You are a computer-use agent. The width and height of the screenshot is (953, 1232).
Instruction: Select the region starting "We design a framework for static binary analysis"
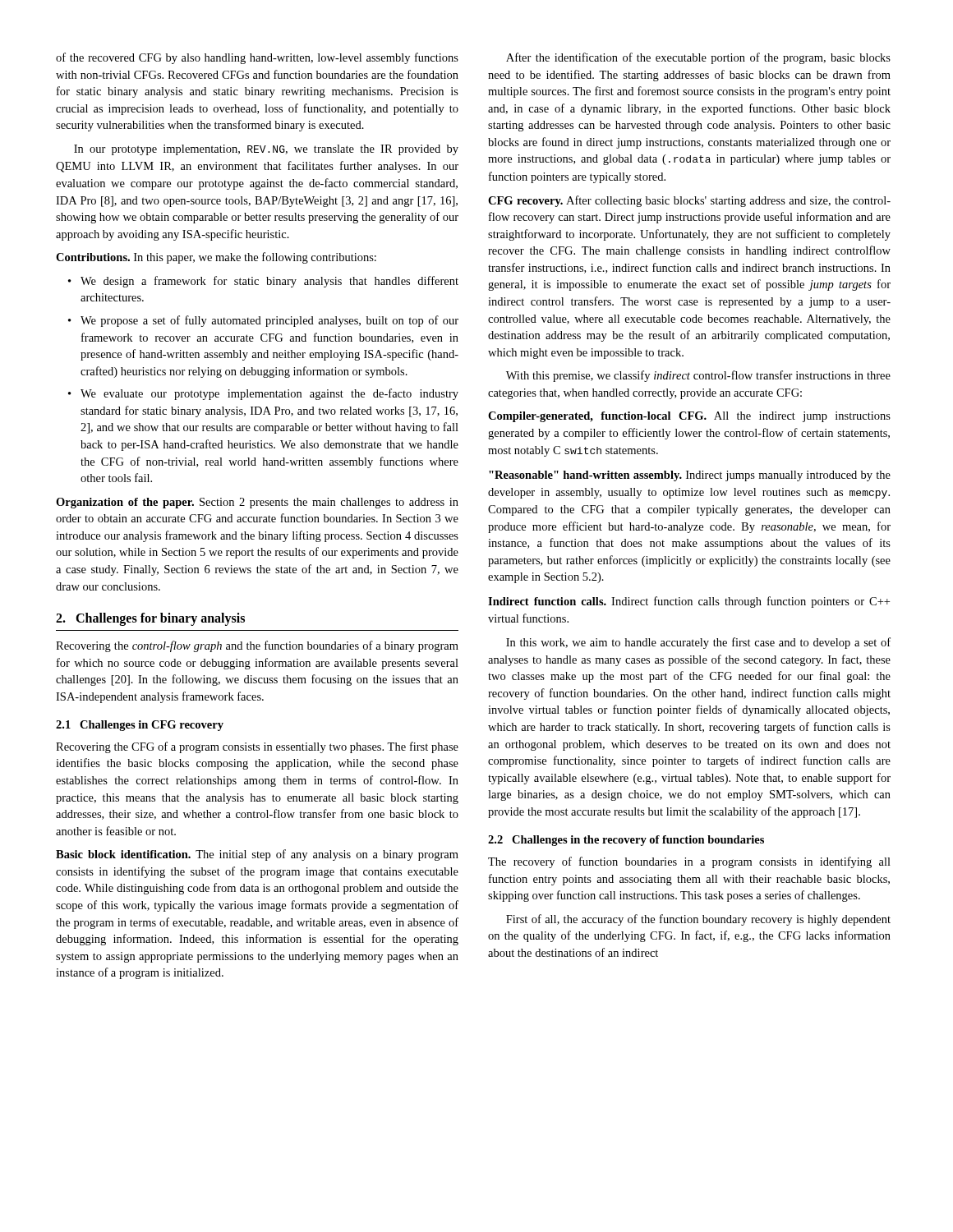[269, 289]
